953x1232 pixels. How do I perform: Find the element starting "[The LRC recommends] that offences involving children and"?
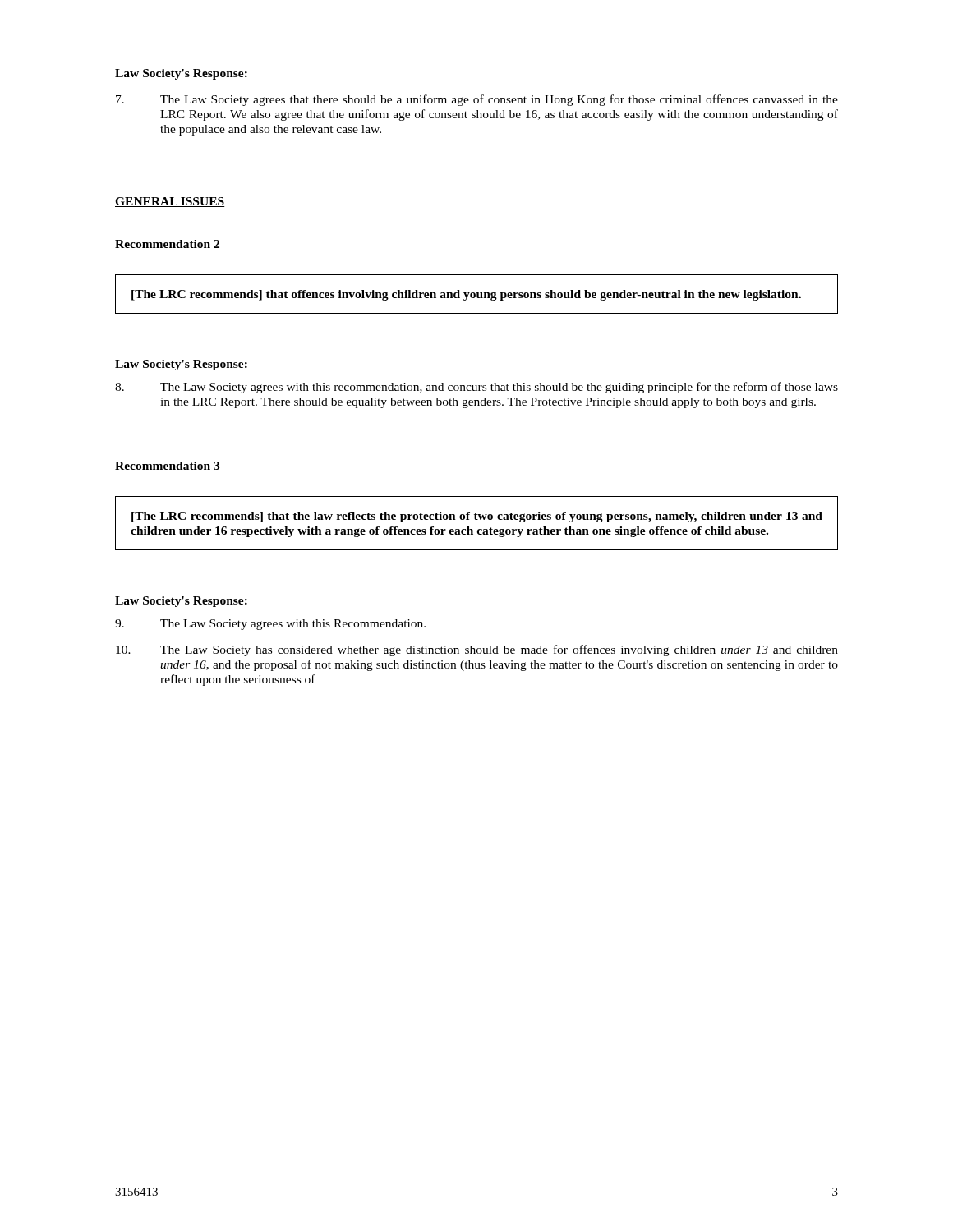tap(476, 294)
